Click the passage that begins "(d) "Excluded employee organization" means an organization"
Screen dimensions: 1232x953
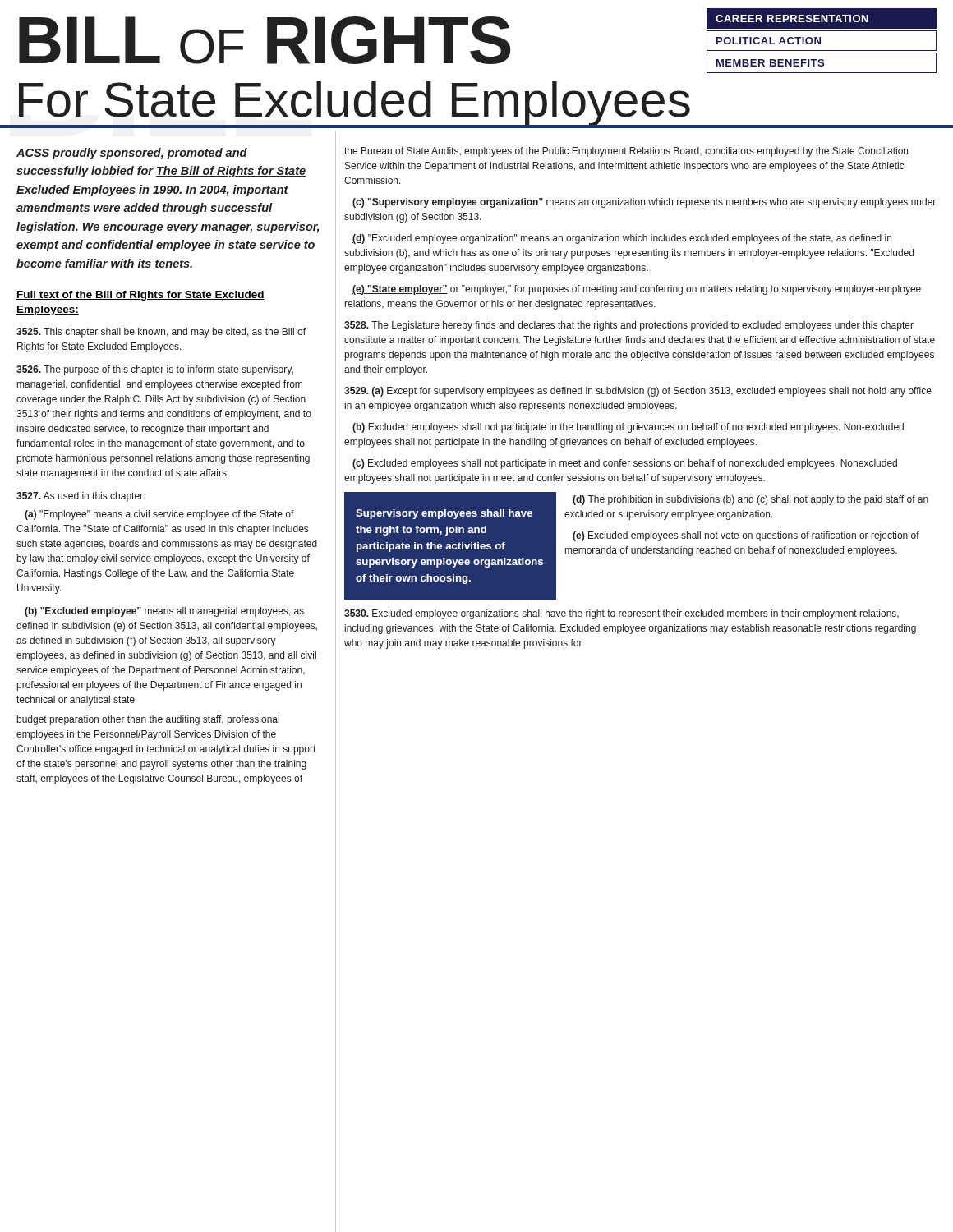click(629, 253)
